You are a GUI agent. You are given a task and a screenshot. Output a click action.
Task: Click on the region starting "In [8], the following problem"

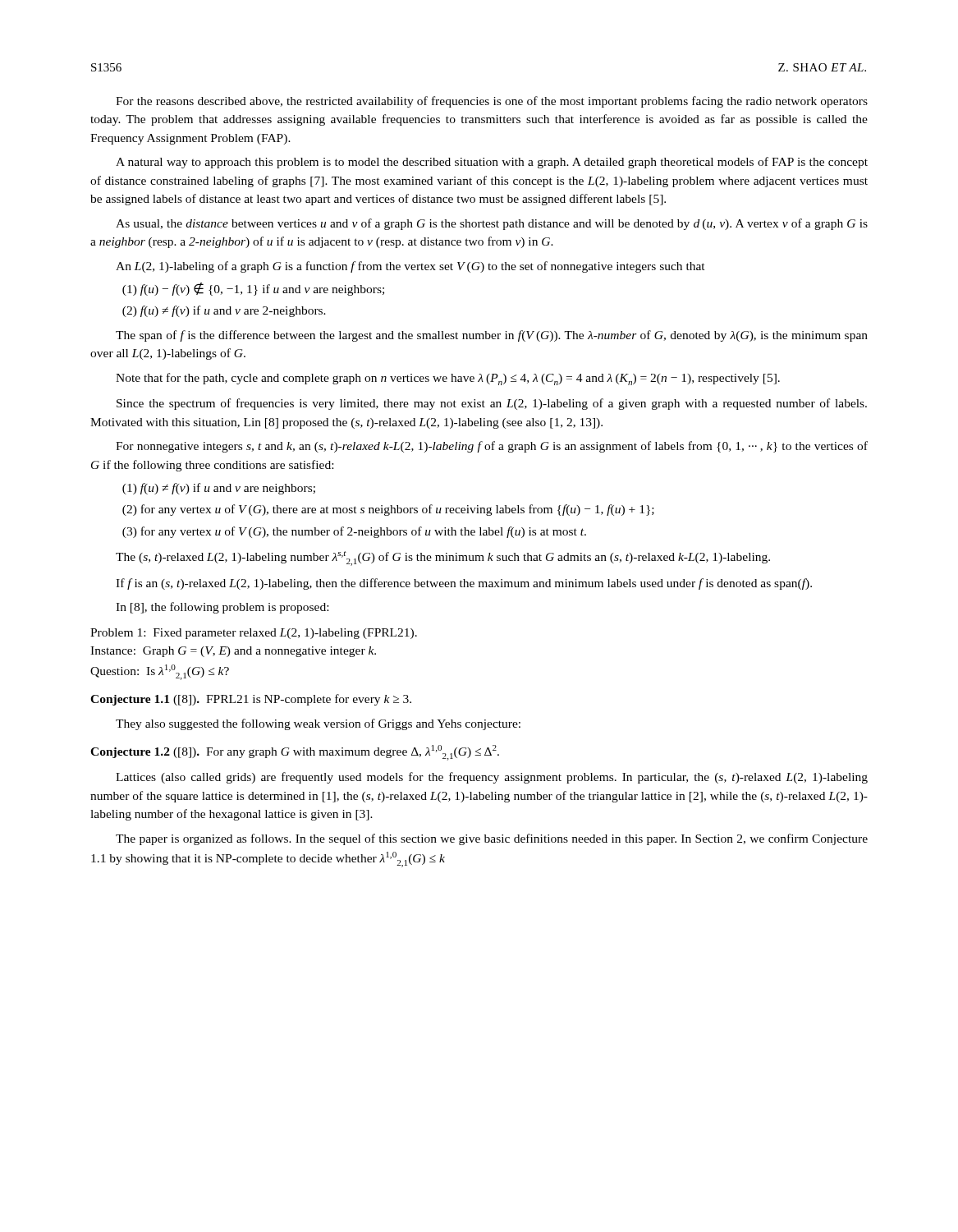(x=222, y=608)
